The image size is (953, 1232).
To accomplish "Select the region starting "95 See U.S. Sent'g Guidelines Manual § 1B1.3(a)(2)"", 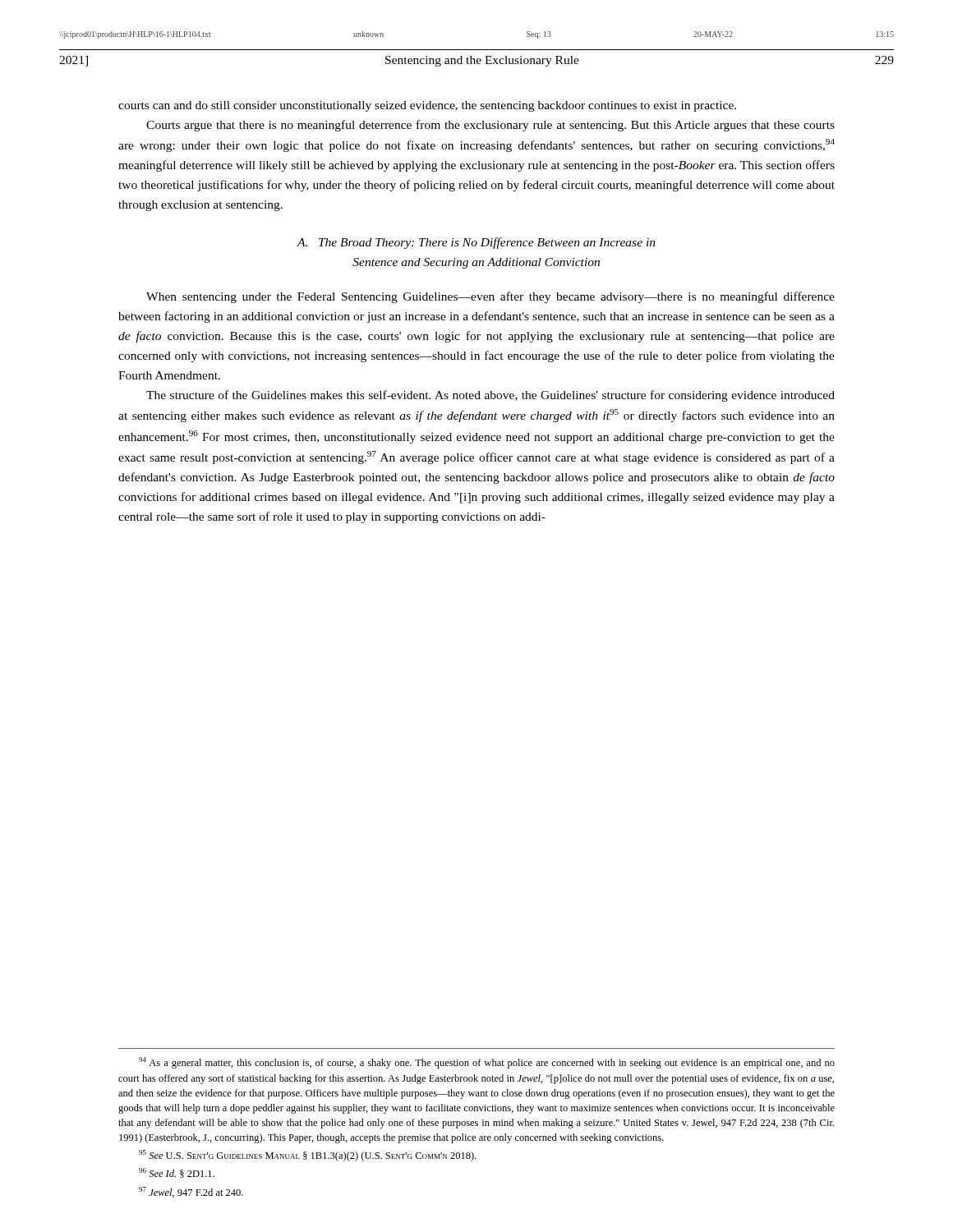I will tap(476, 1155).
